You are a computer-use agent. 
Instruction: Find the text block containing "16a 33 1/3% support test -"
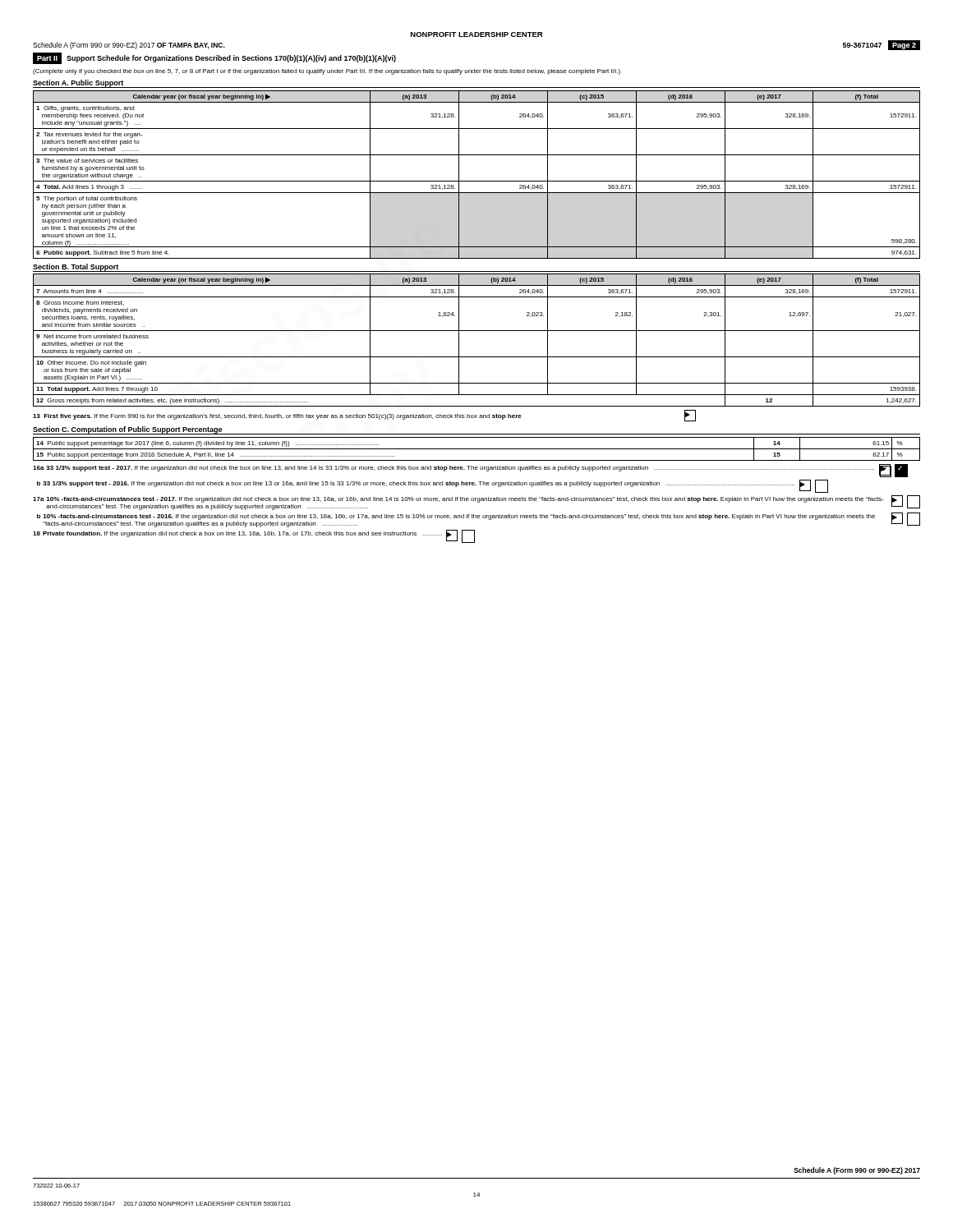(470, 471)
